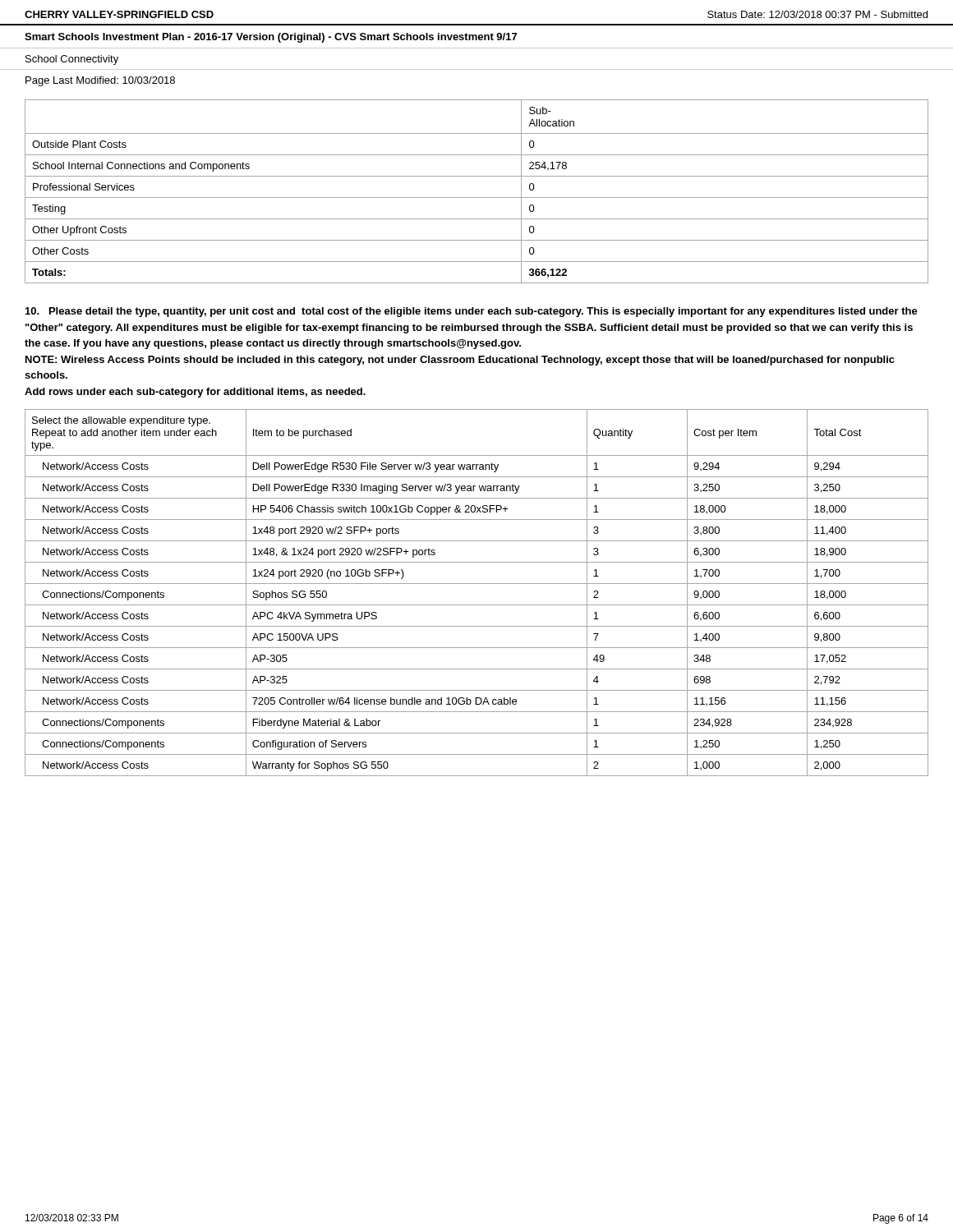This screenshot has width=953, height=1232.
Task: Locate a section header
Action: point(72,59)
